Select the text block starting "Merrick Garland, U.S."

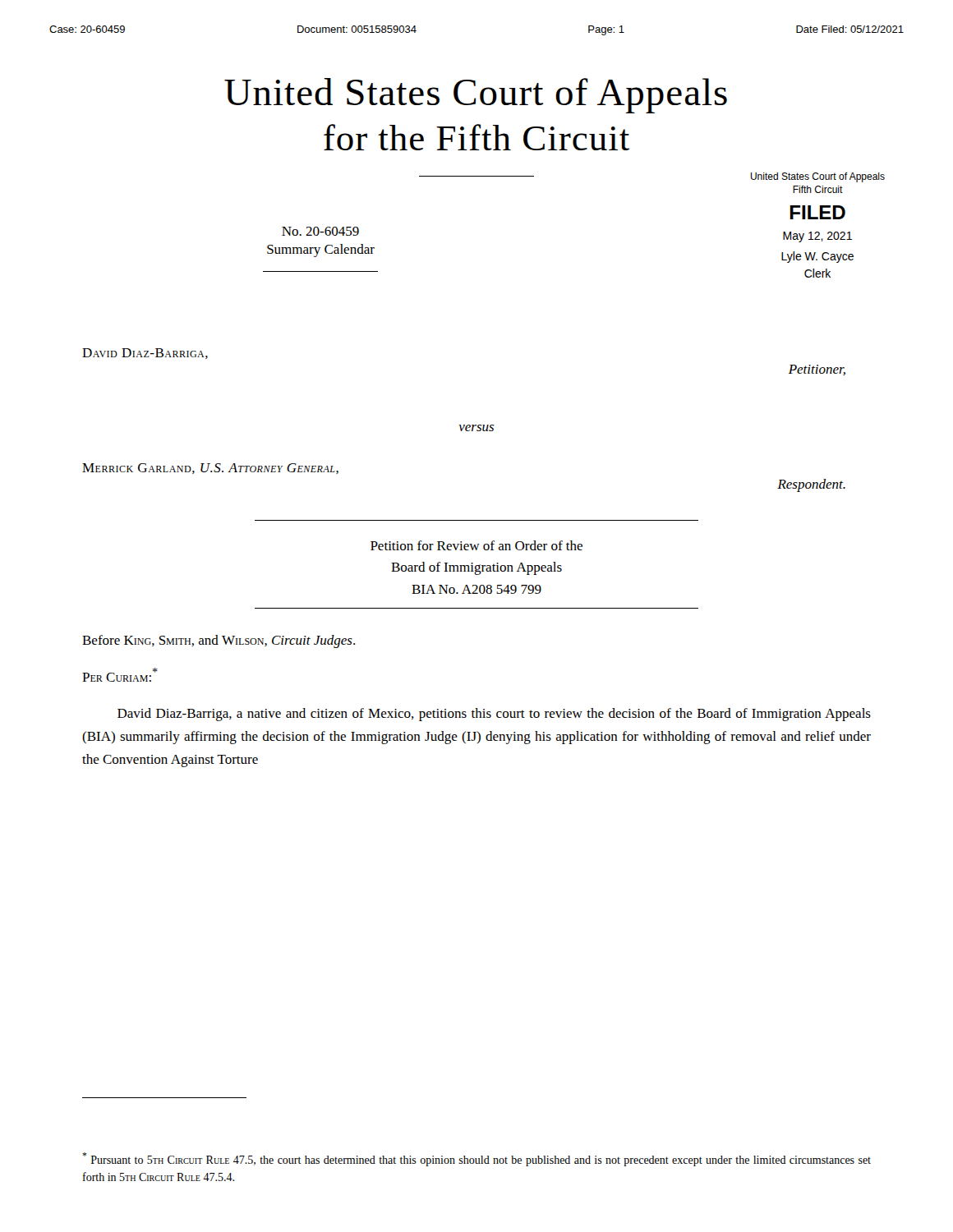pos(211,468)
